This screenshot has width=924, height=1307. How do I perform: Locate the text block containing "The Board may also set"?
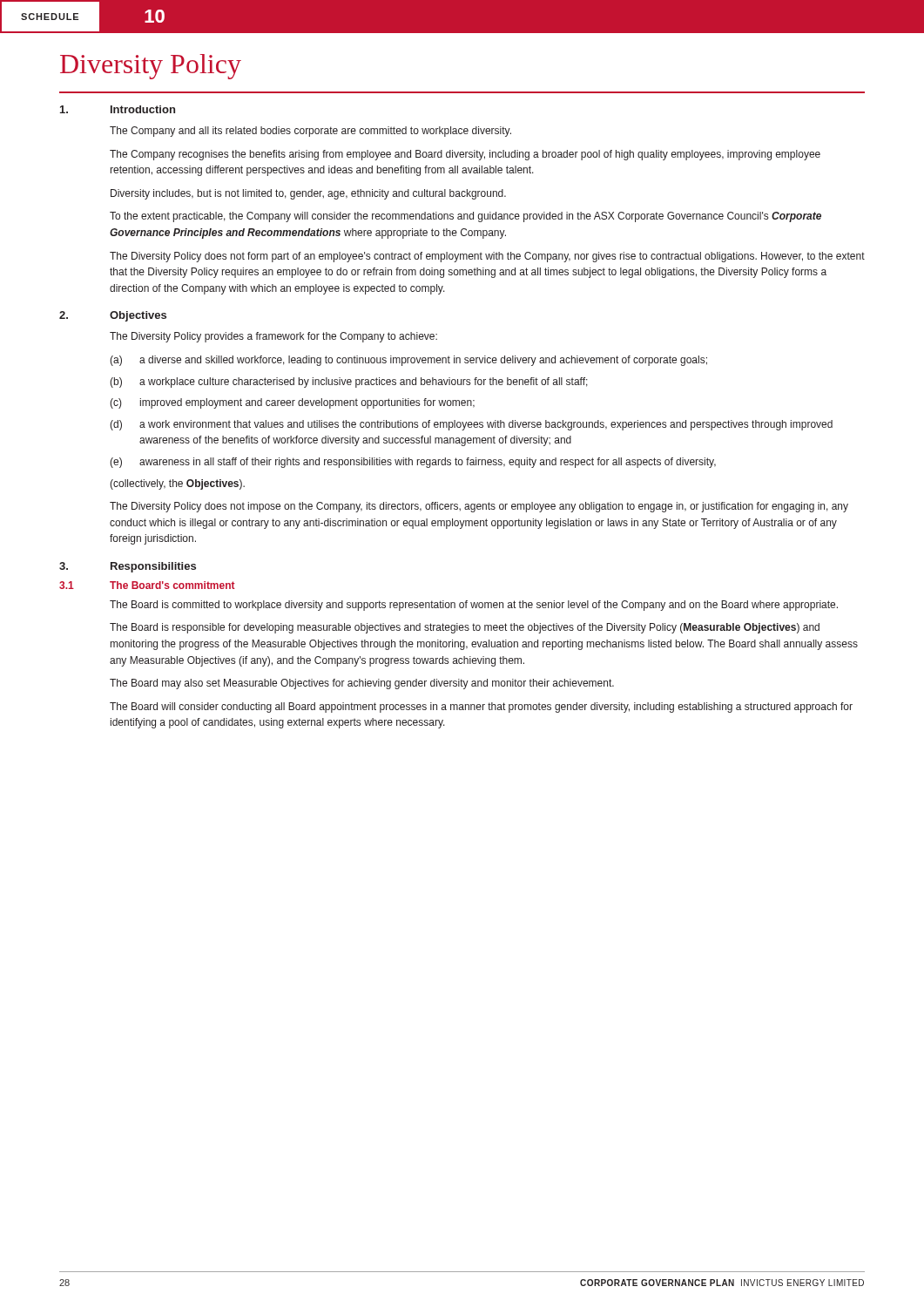pos(362,683)
